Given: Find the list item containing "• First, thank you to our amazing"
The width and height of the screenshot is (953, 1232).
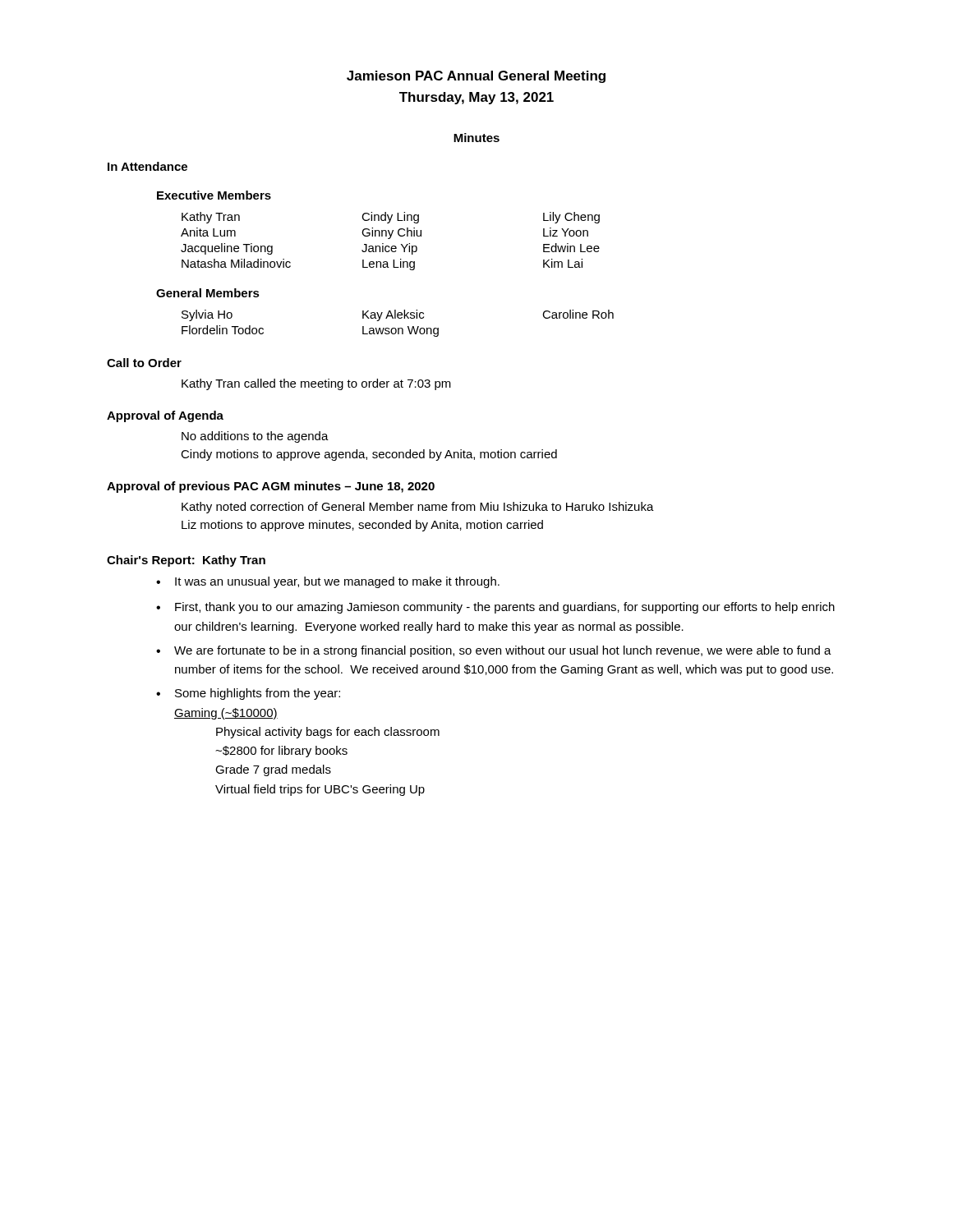Looking at the screenshot, I should pos(501,616).
